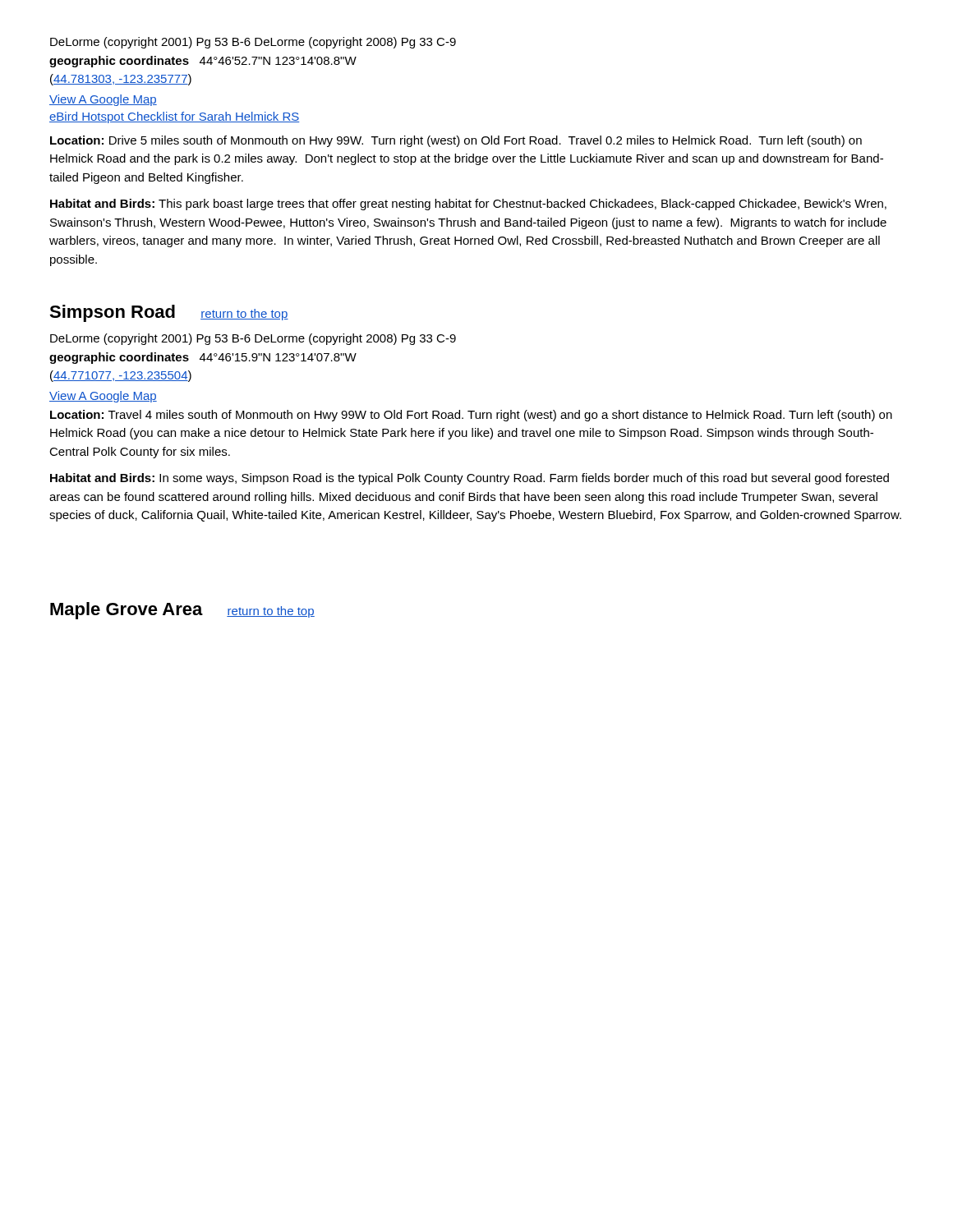Find the region starting "Location: Travel 4"
Viewport: 953px width, 1232px height.
(471, 432)
